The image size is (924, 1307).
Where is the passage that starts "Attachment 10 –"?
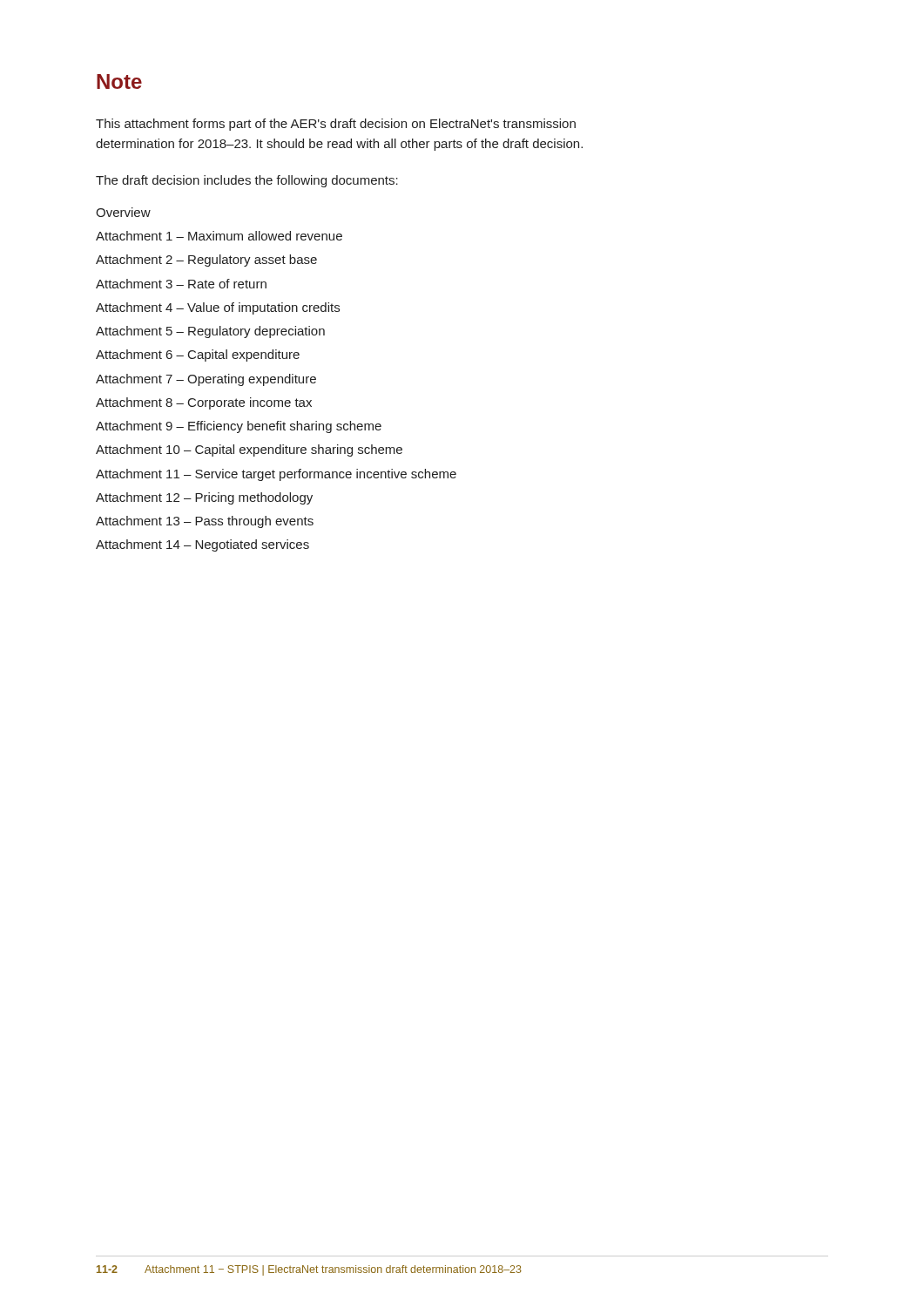pyautogui.click(x=249, y=449)
